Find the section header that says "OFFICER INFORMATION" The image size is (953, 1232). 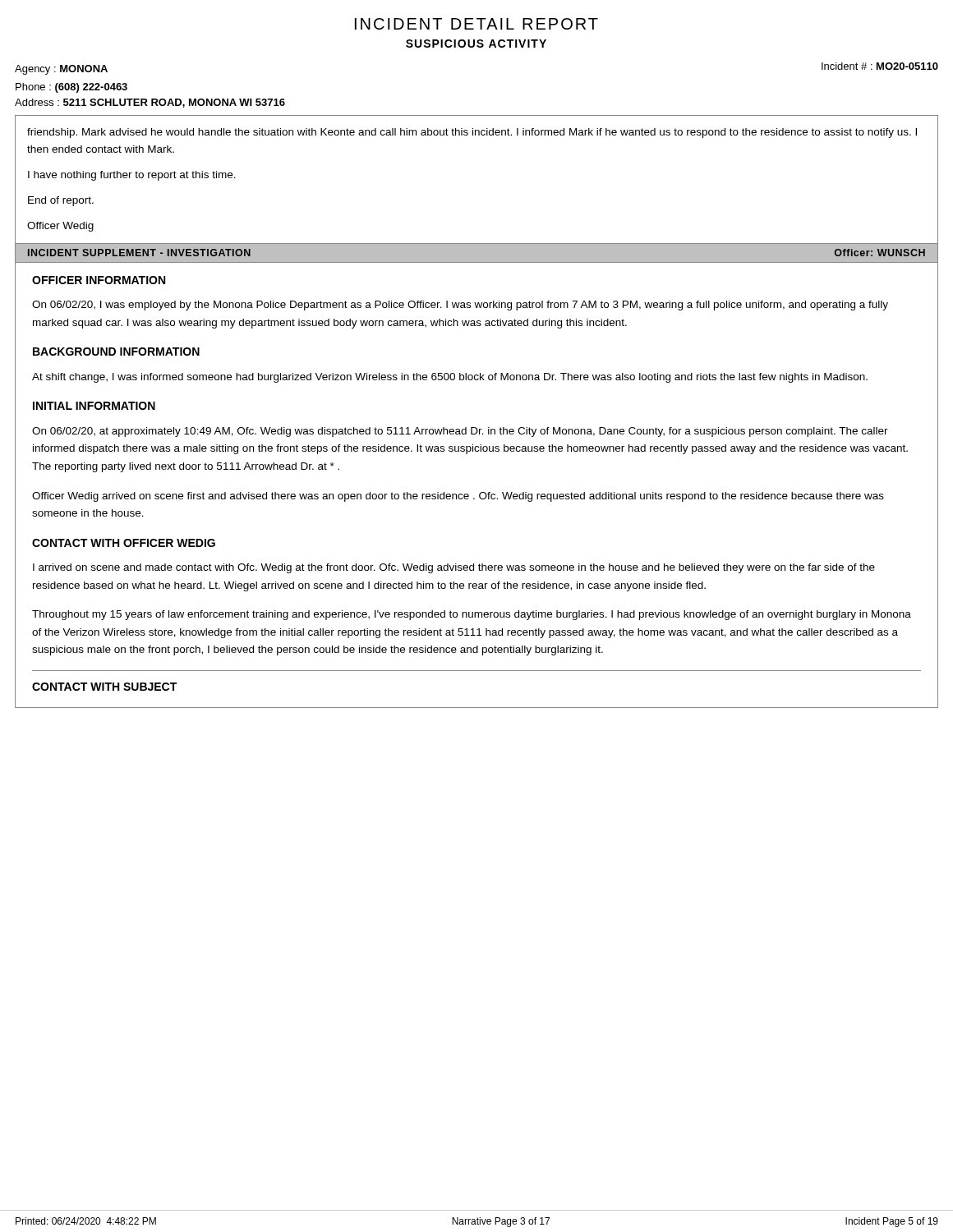point(99,280)
